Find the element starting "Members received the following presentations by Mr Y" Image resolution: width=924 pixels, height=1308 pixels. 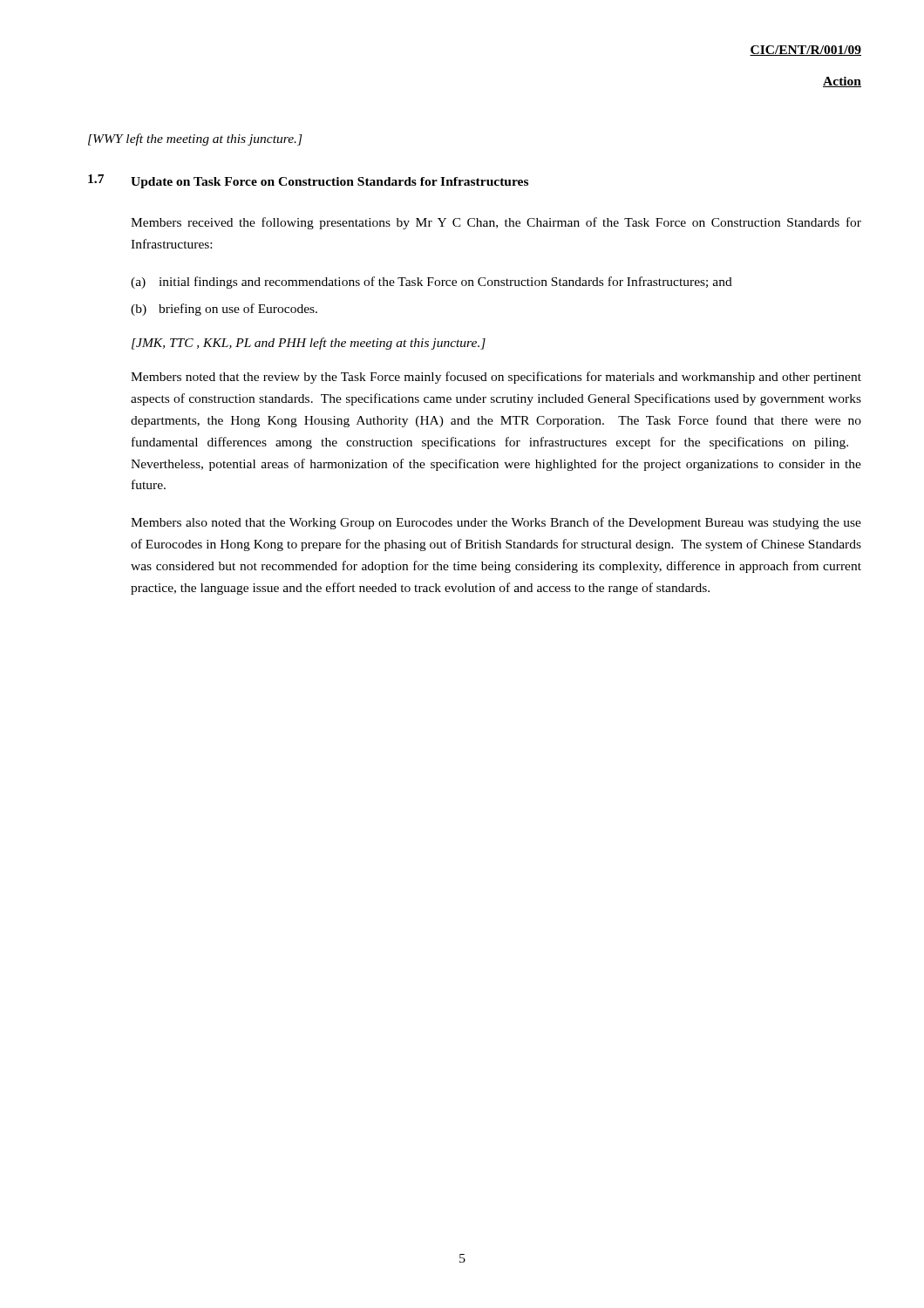pyautogui.click(x=496, y=233)
